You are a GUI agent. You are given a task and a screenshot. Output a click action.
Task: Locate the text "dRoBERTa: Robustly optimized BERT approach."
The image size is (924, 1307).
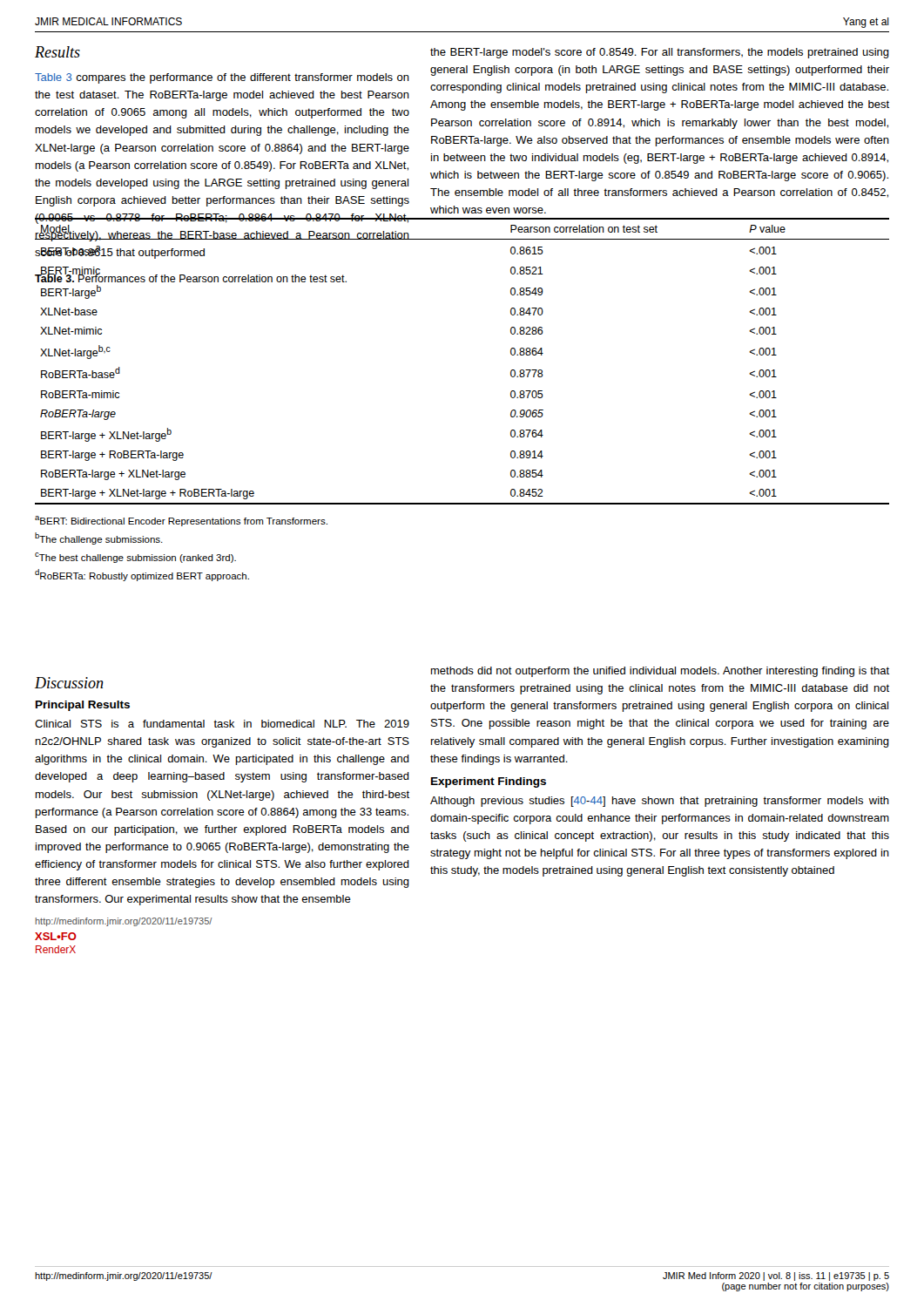[142, 575]
